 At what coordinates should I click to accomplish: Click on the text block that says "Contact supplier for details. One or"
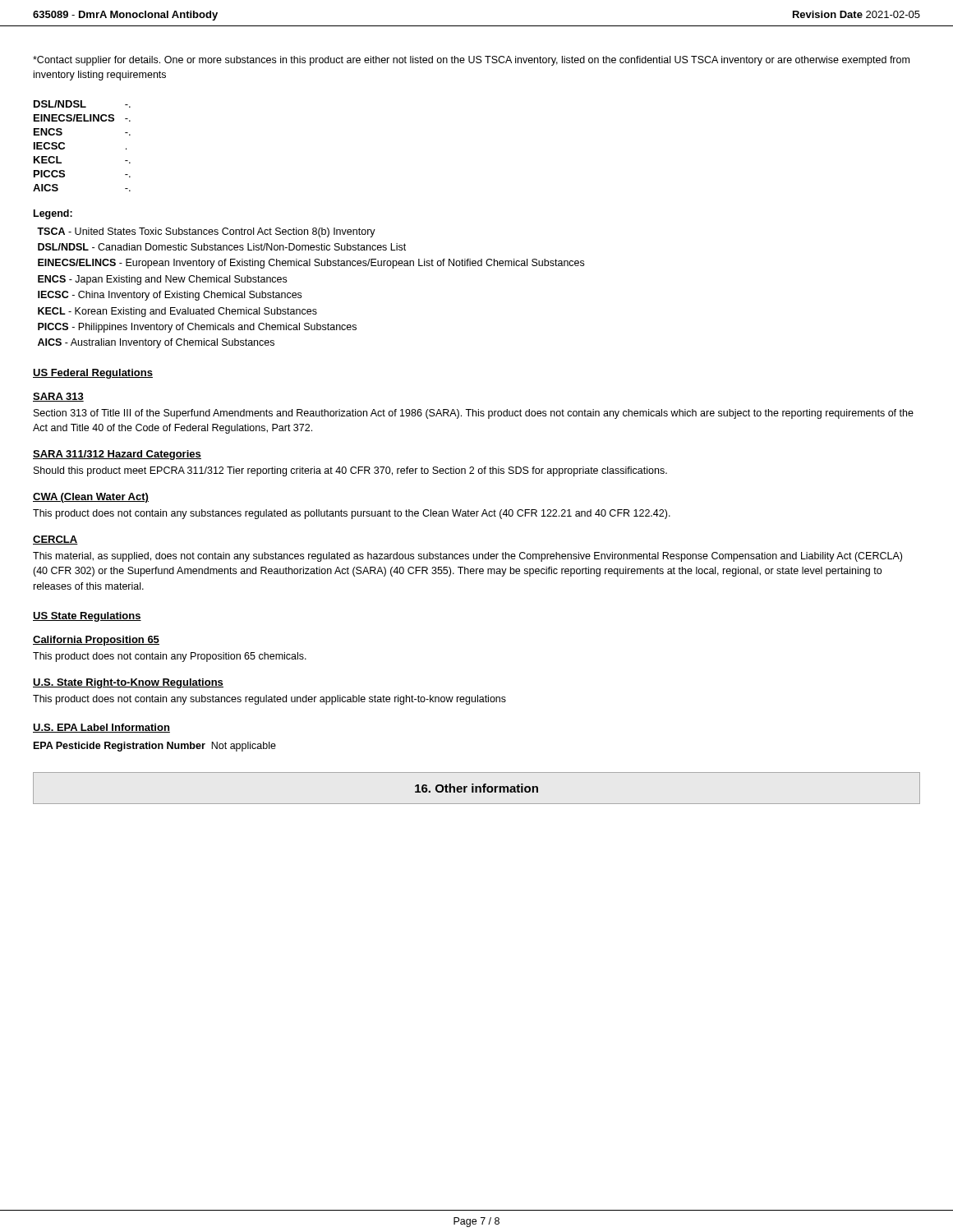(472, 67)
